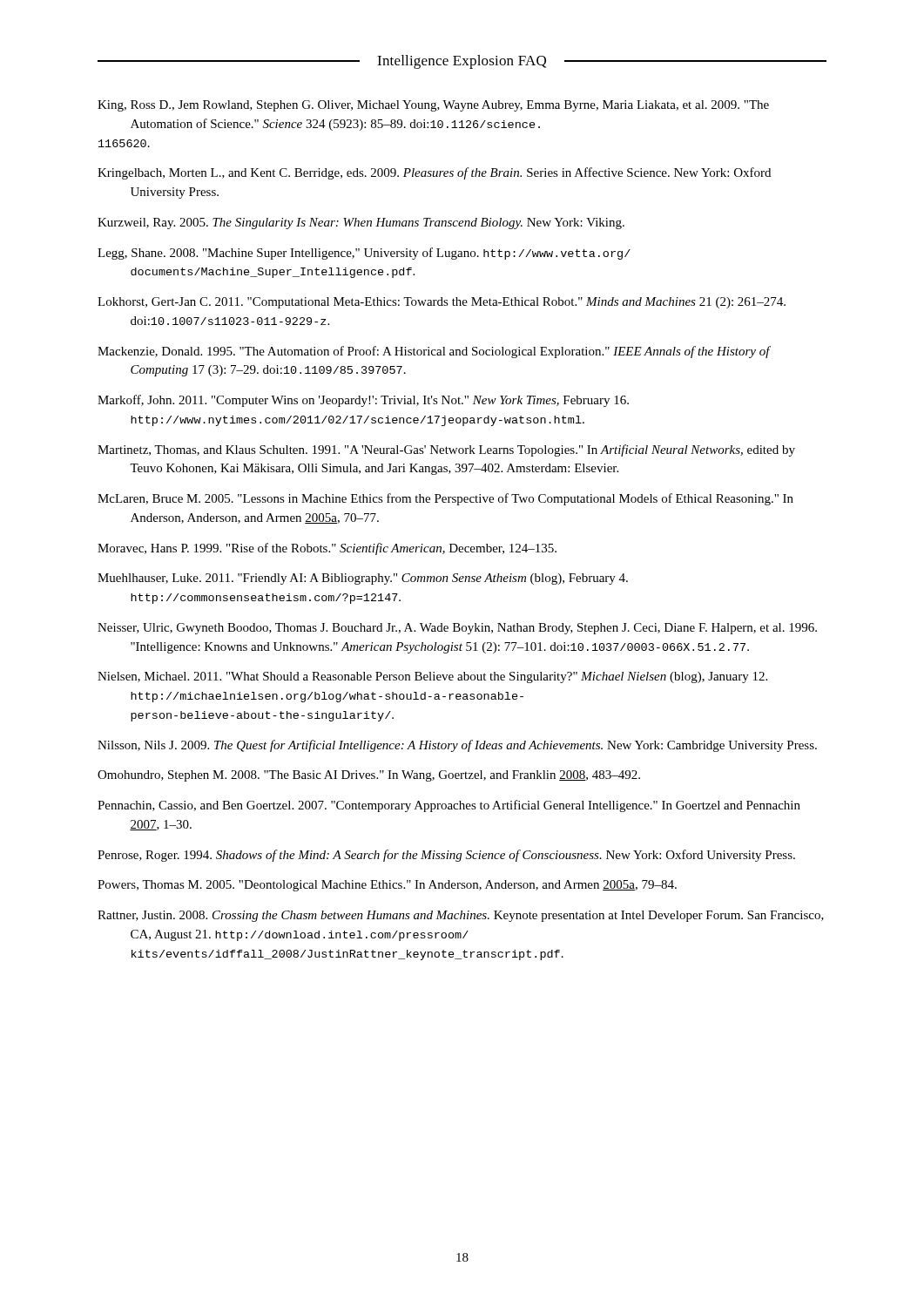Image resolution: width=924 pixels, height=1307 pixels.
Task: Find the block on this page that starts "Legg, Shane. 2008. "Machine Super"
Action: 364,263
